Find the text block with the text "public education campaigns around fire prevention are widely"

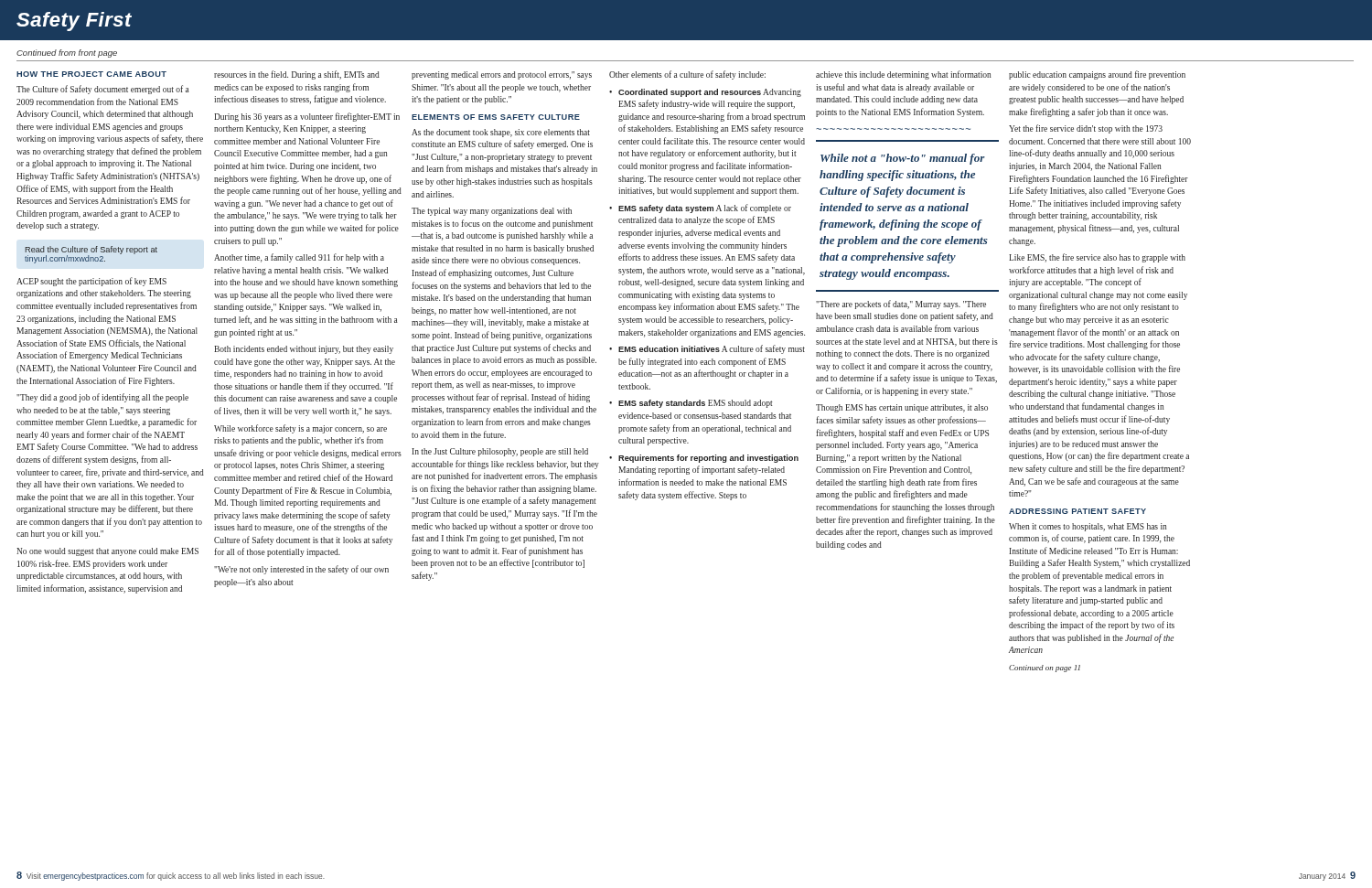point(1100,285)
